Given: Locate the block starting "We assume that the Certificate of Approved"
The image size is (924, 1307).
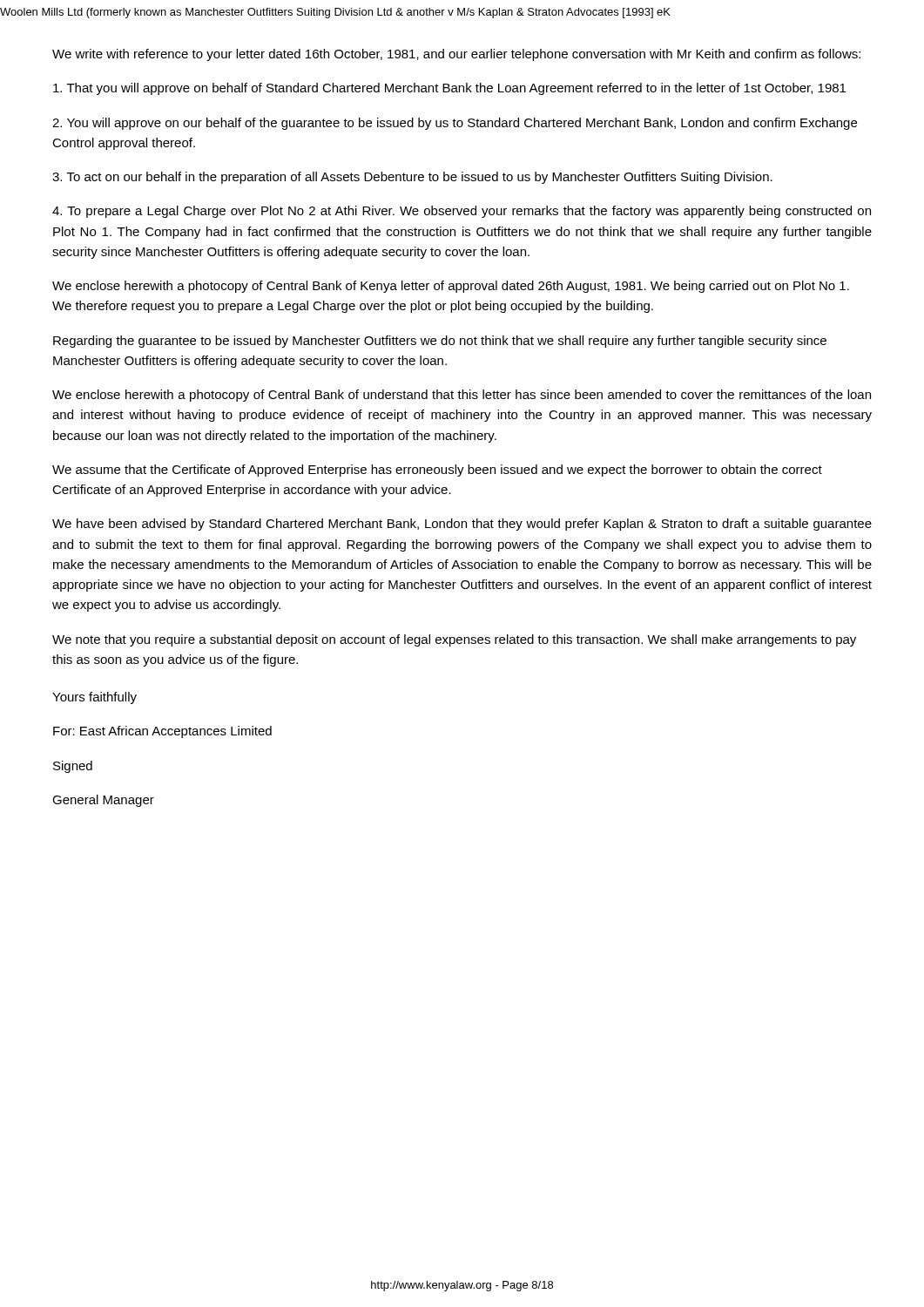Looking at the screenshot, I should (437, 479).
